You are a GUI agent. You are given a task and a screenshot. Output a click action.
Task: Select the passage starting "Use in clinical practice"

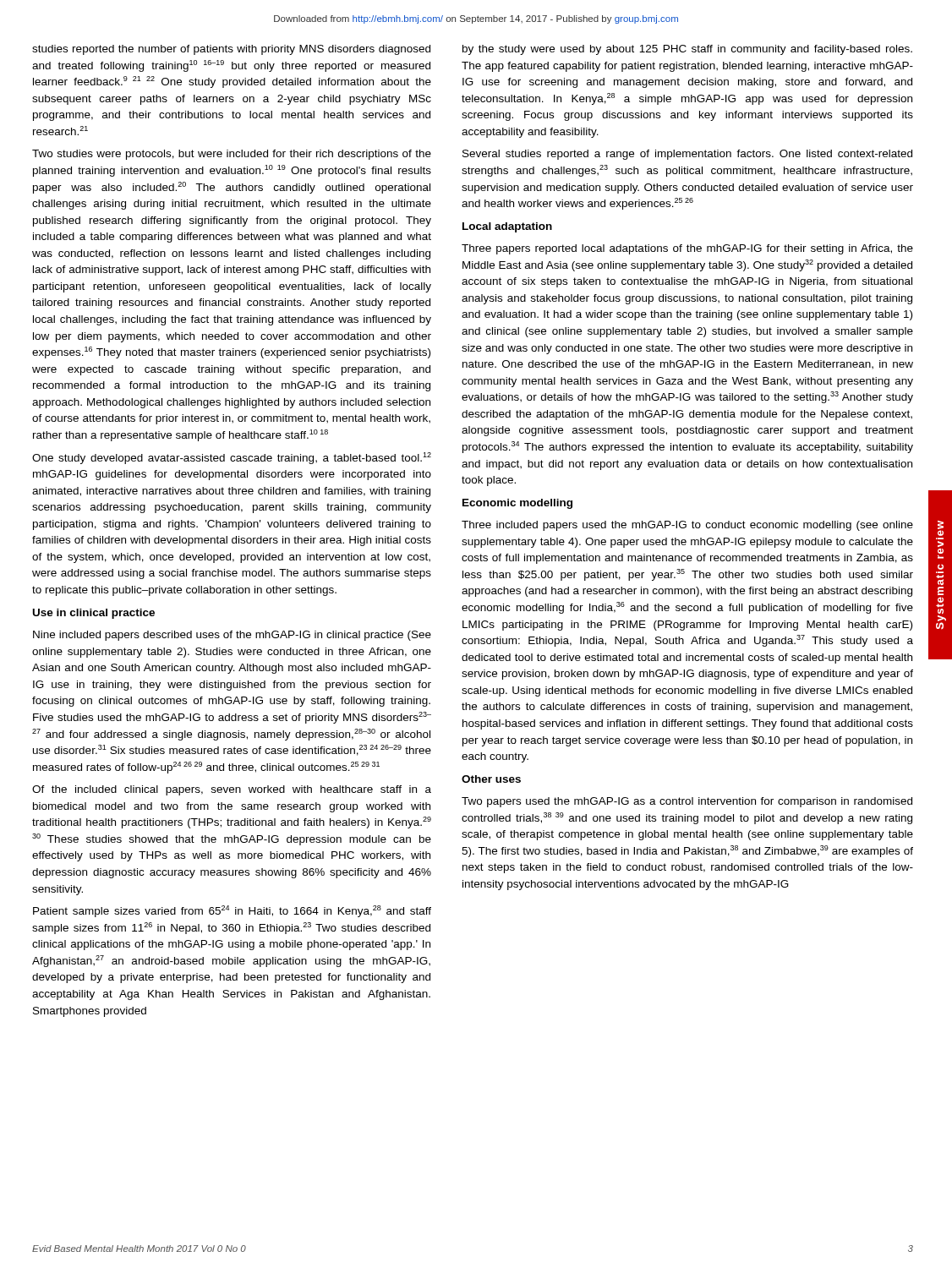pyautogui.click(x=94, y=614)
